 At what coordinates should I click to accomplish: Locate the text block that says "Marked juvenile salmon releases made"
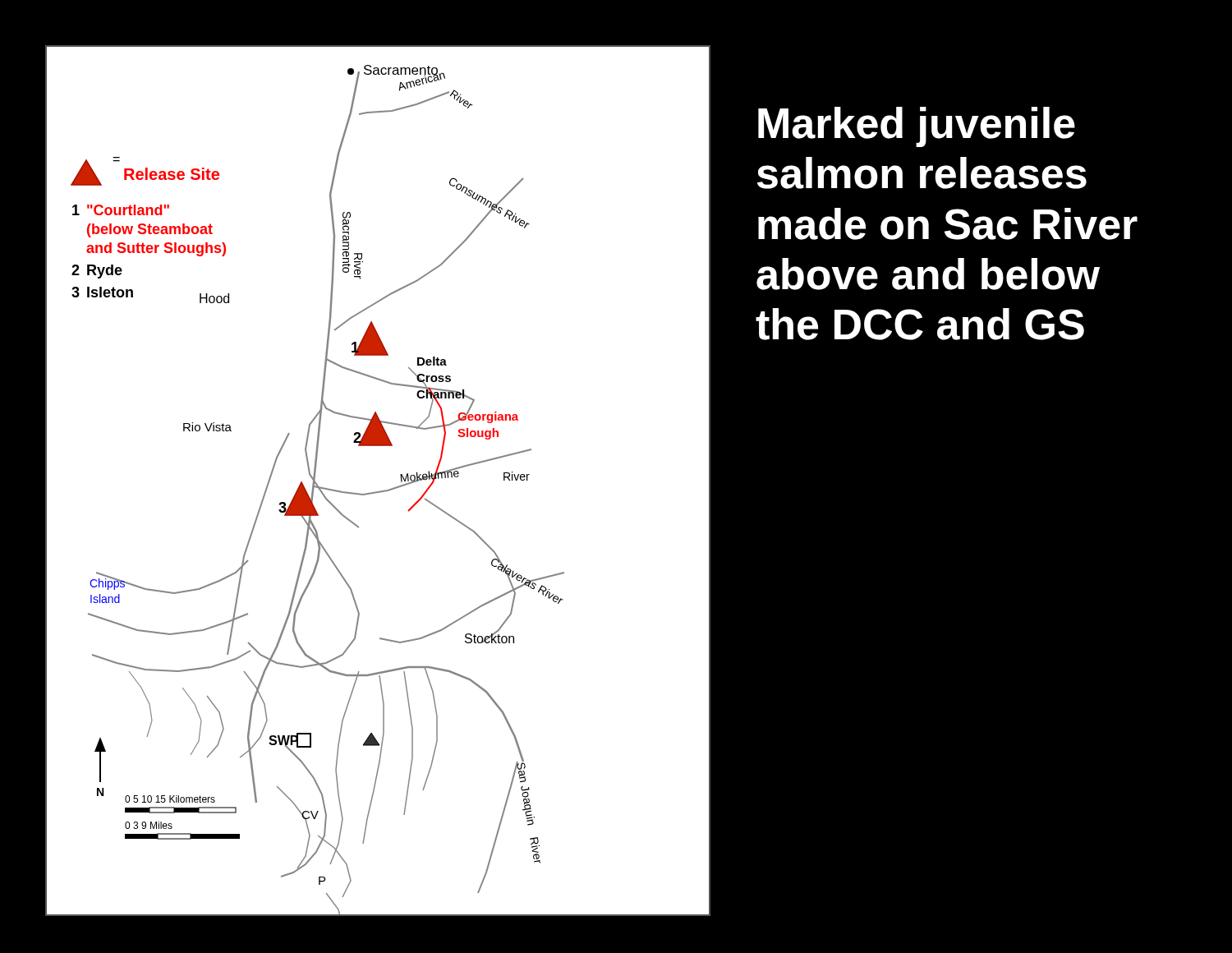[957, 225]
